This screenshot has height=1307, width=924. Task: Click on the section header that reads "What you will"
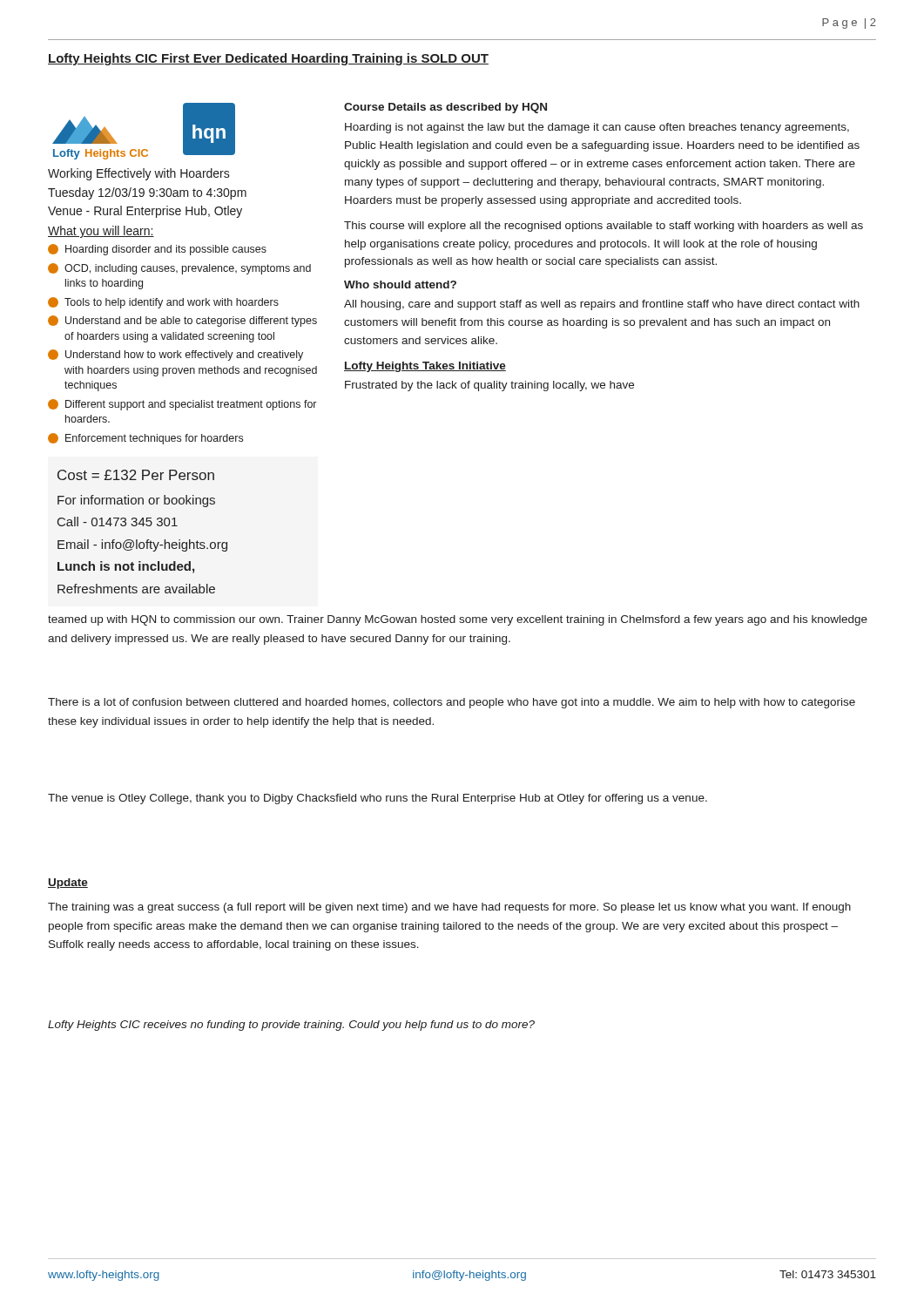coord(101,231)
